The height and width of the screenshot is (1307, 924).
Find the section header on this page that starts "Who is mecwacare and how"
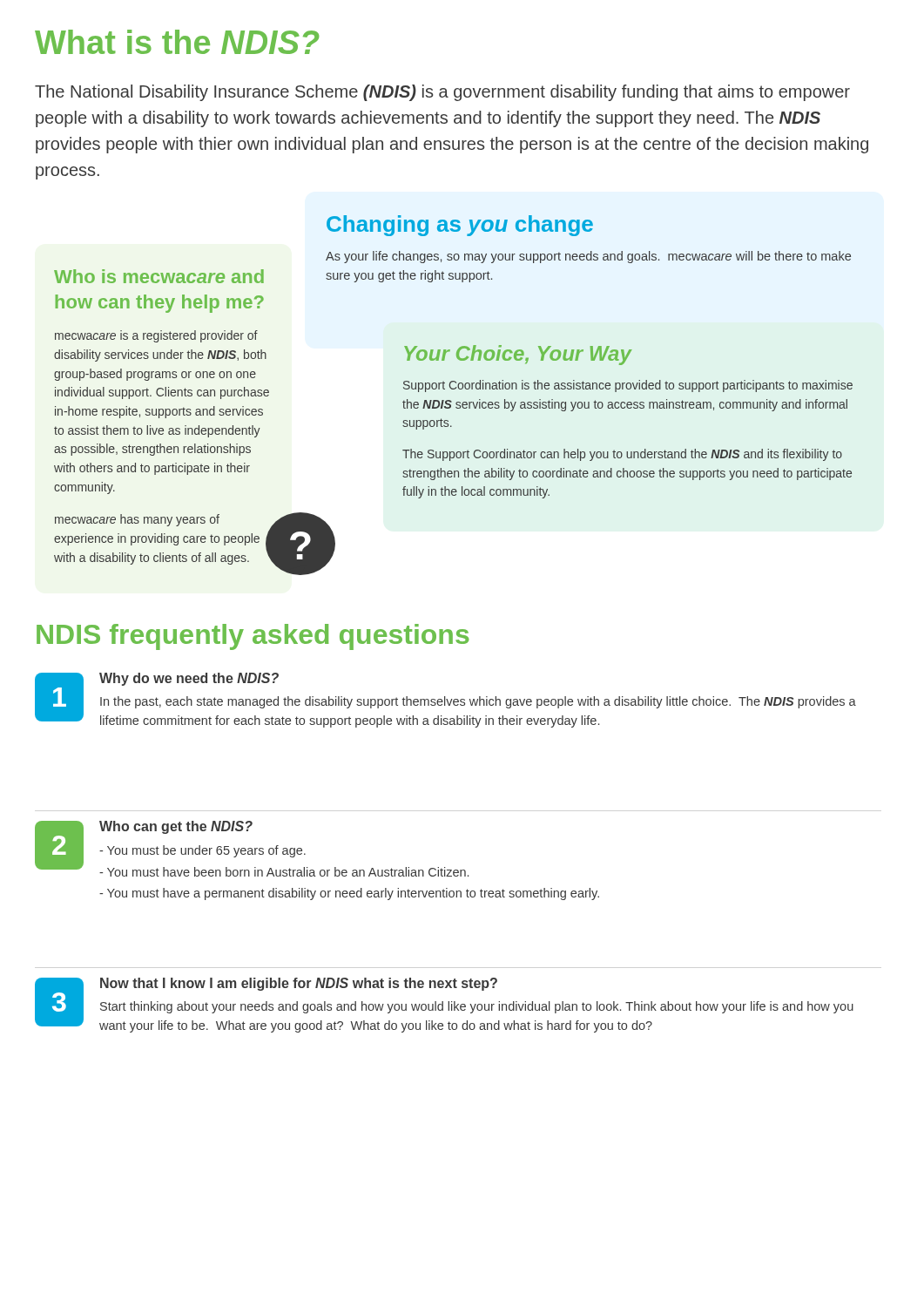(x=159, y=289)
